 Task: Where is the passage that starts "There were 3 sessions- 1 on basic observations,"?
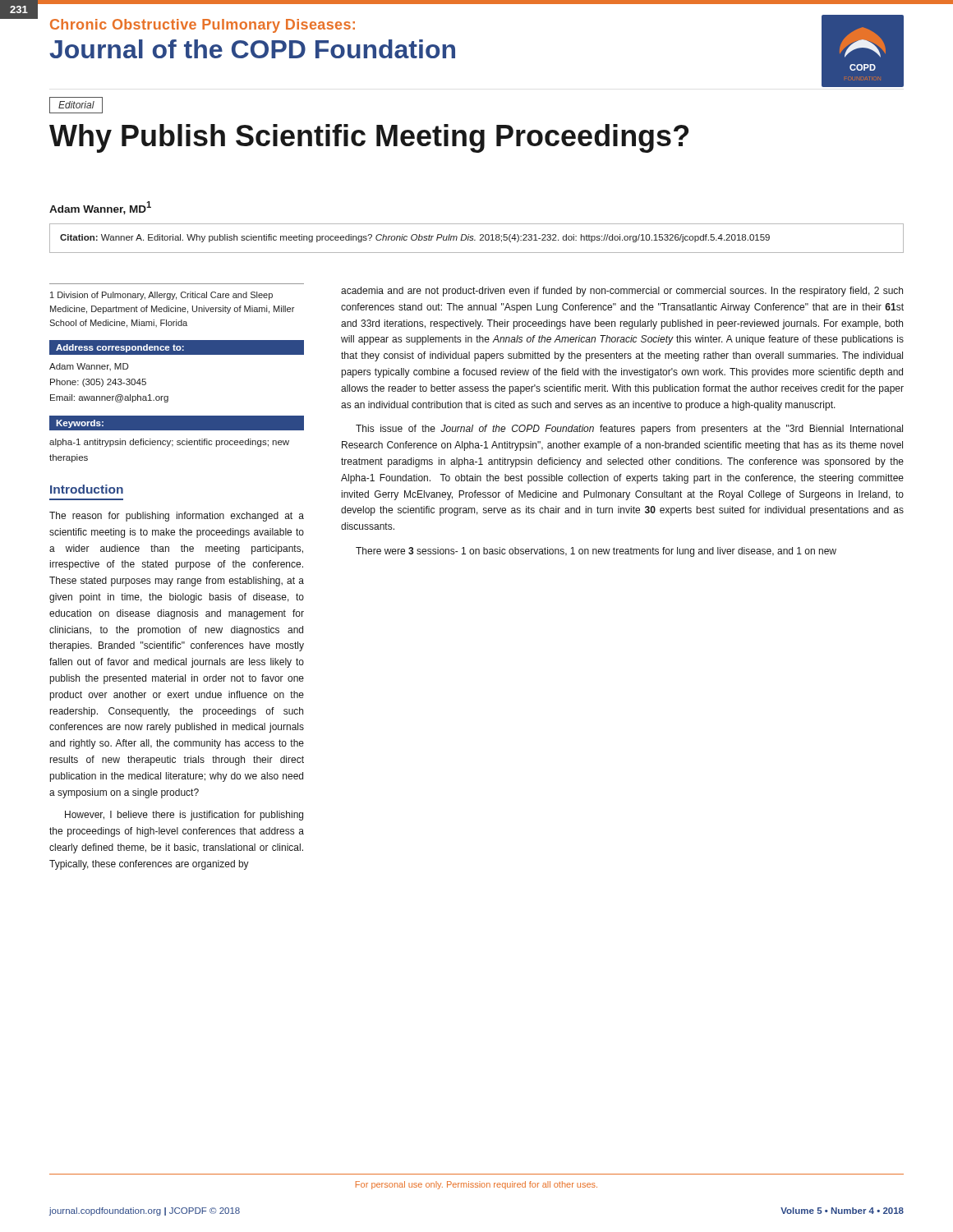[596, 551]
